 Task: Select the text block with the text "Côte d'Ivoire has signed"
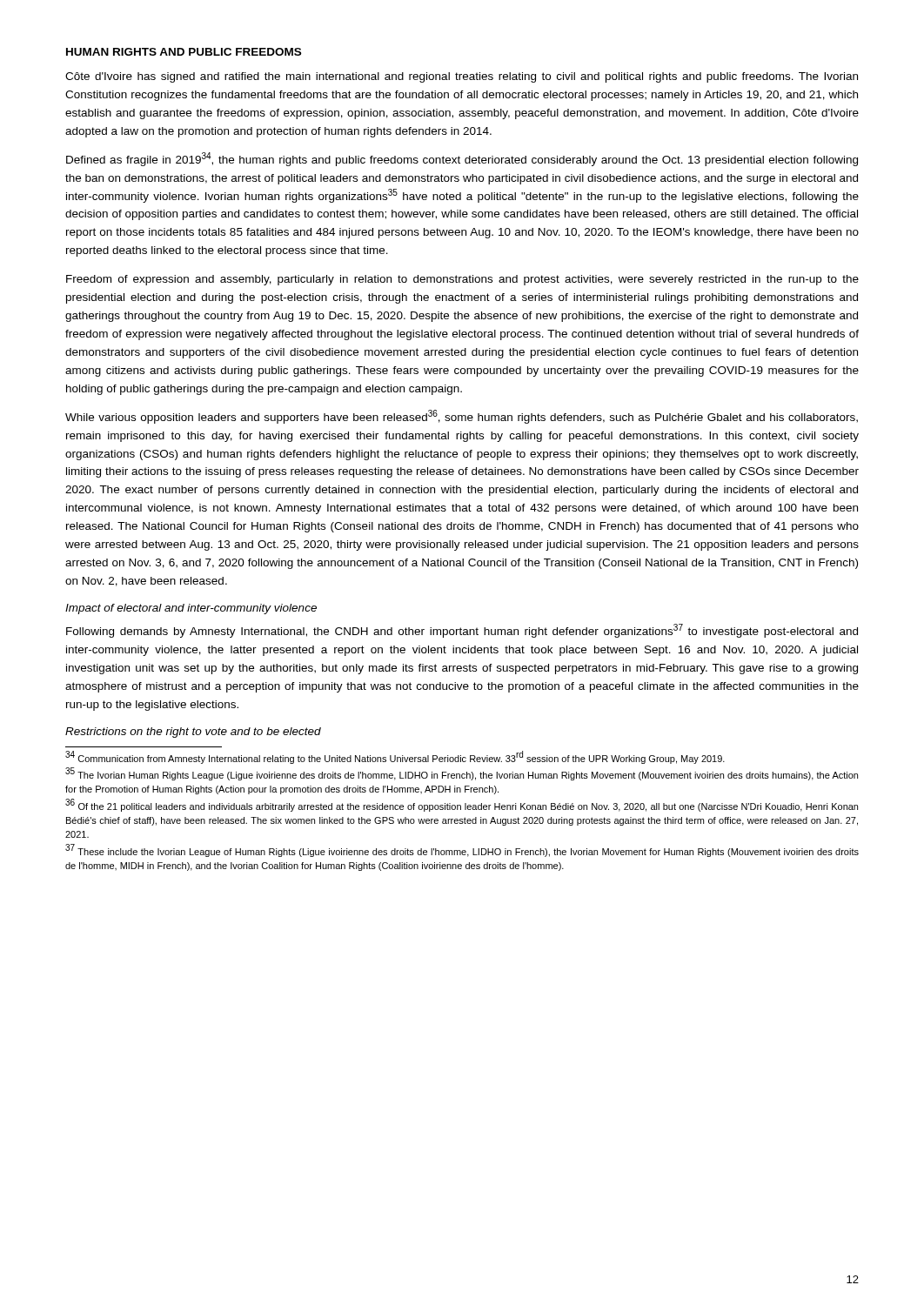coord(462,103)
